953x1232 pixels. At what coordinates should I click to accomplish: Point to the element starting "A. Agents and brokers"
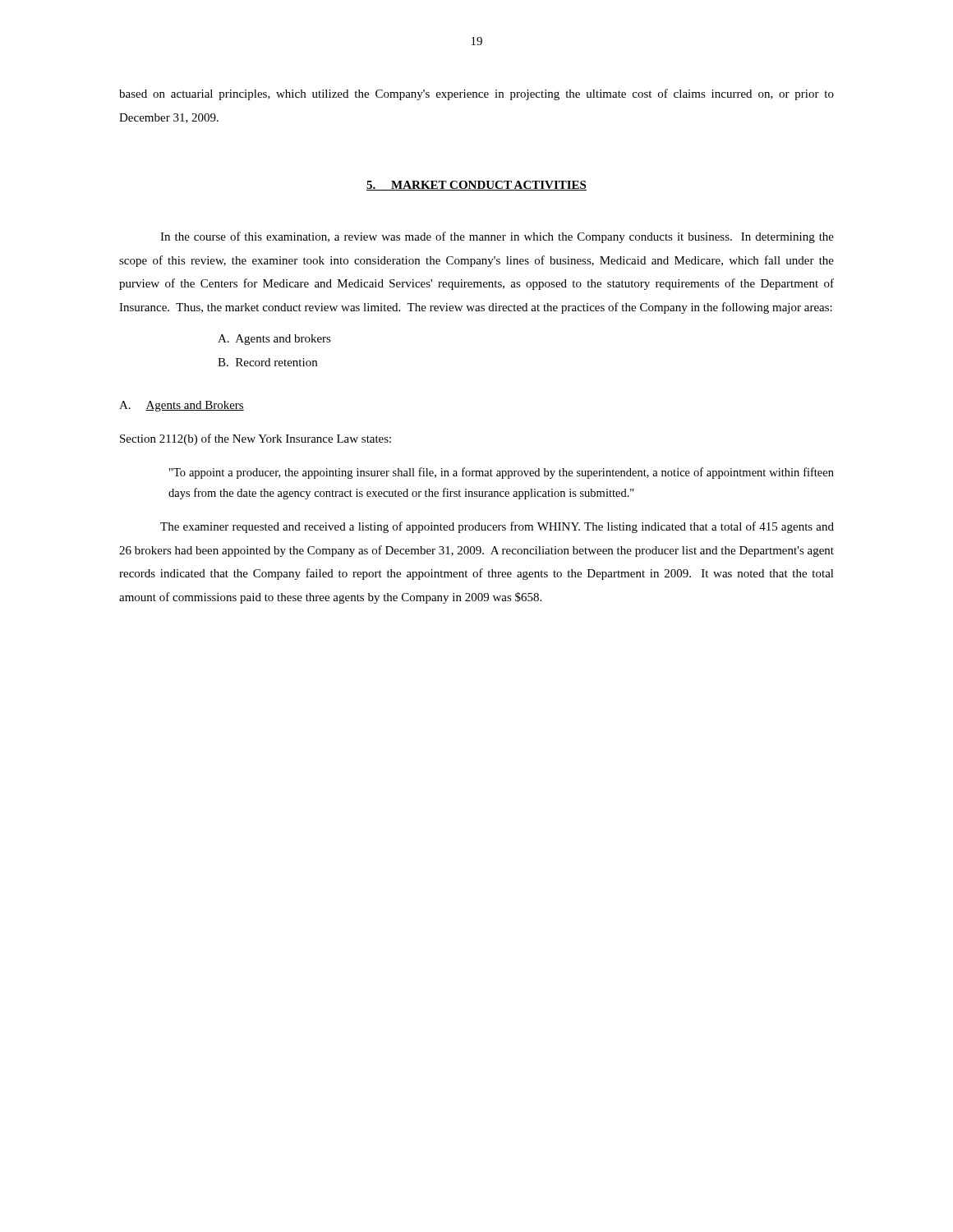point(274,338)
